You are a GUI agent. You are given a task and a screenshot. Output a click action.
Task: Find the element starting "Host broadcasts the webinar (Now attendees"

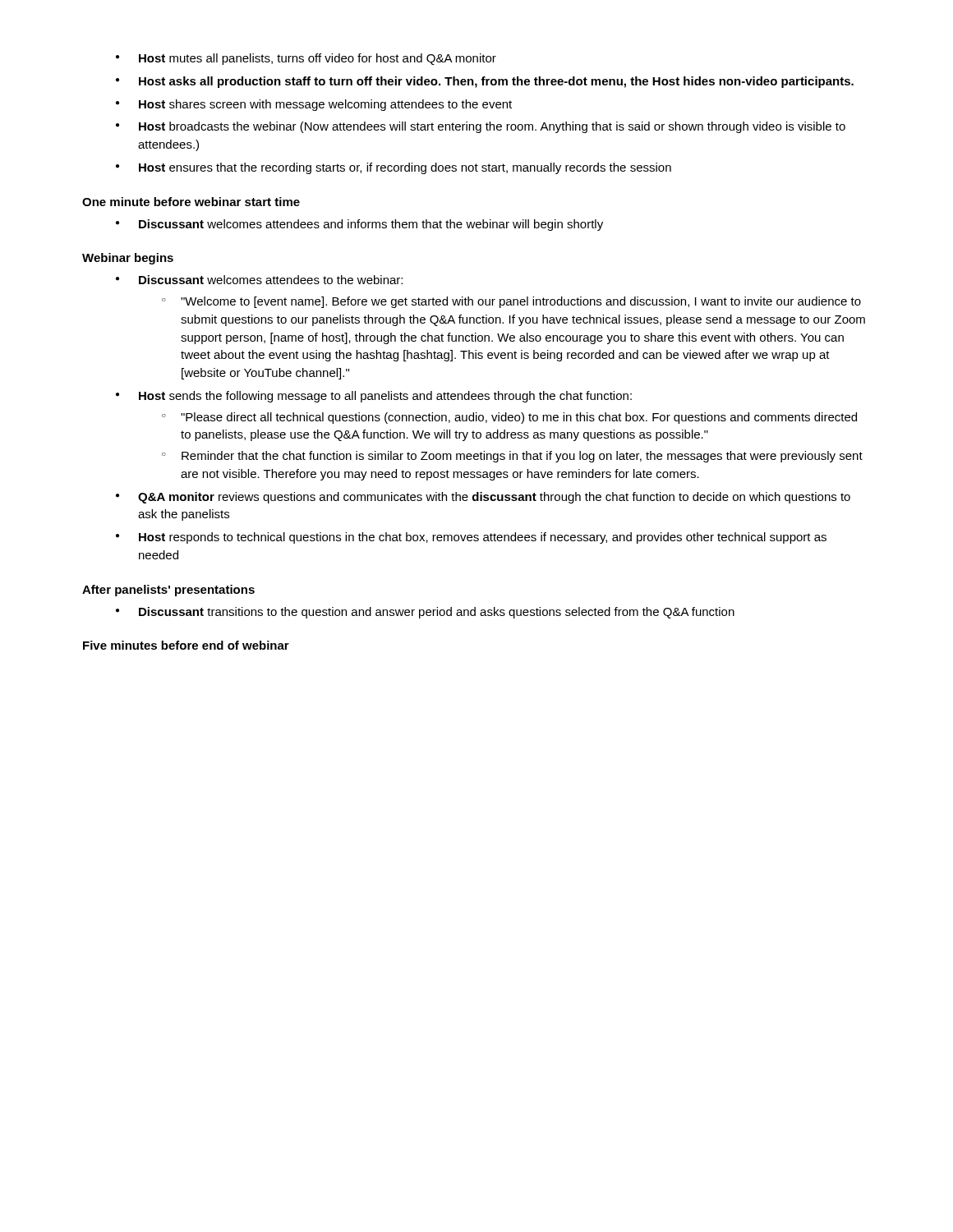(492, 135)
